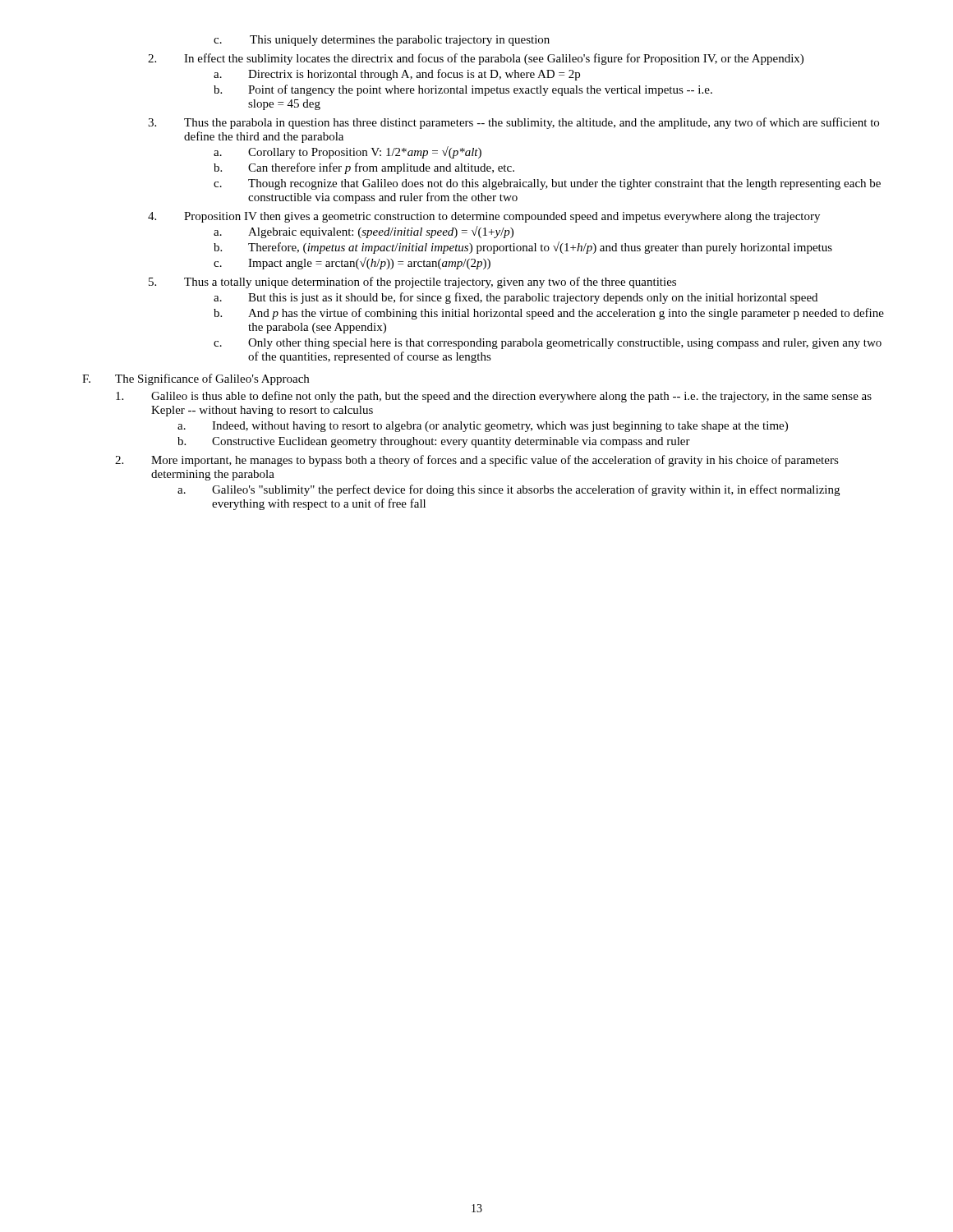
Task: Where is the passage that starts "Galileo is thus"?
Action: [x=501, y=403]
